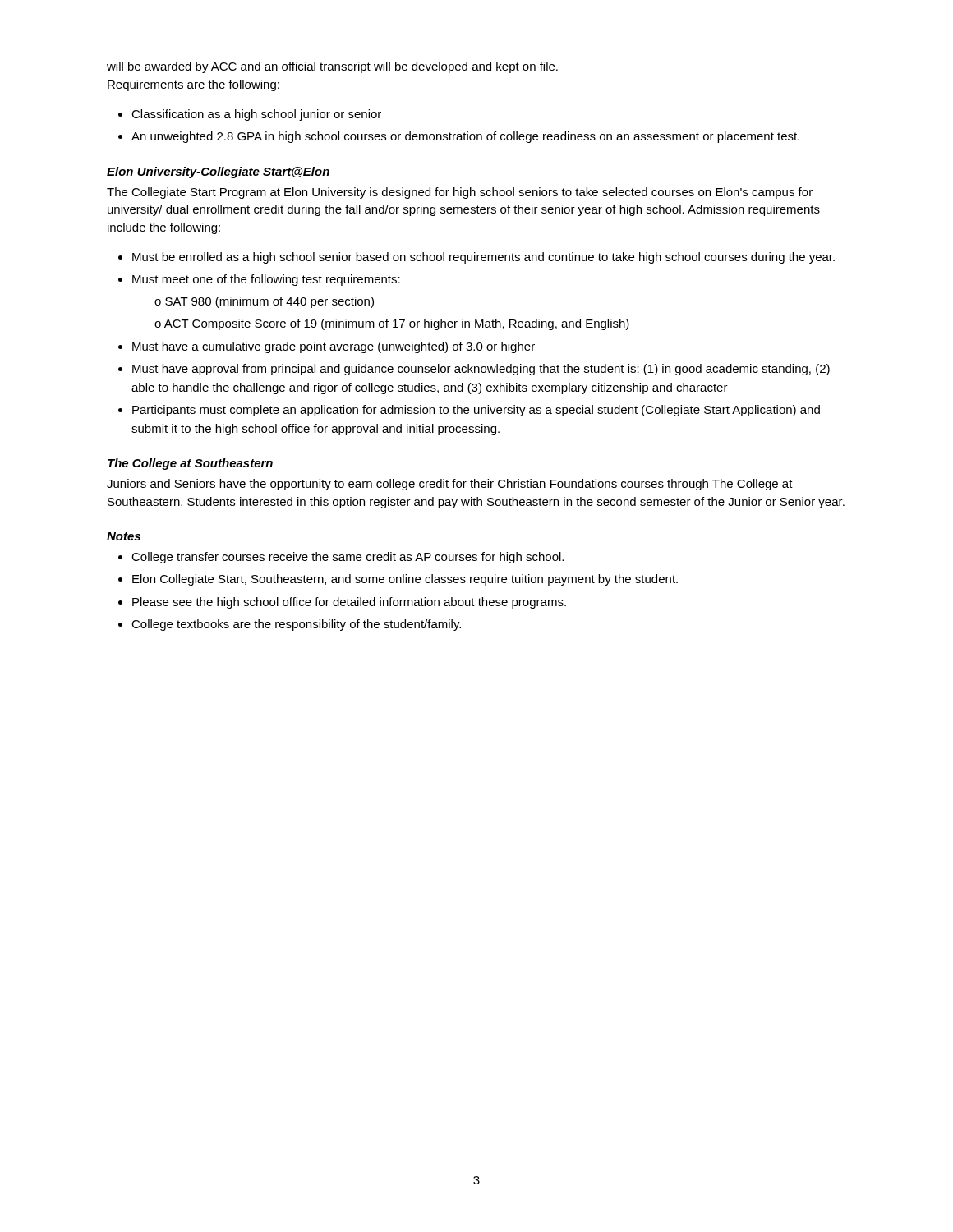Find the text block containing "The Collegiate Start Program at Elon"
This screenshot has height=1232, width=953.
click(476, 210)
